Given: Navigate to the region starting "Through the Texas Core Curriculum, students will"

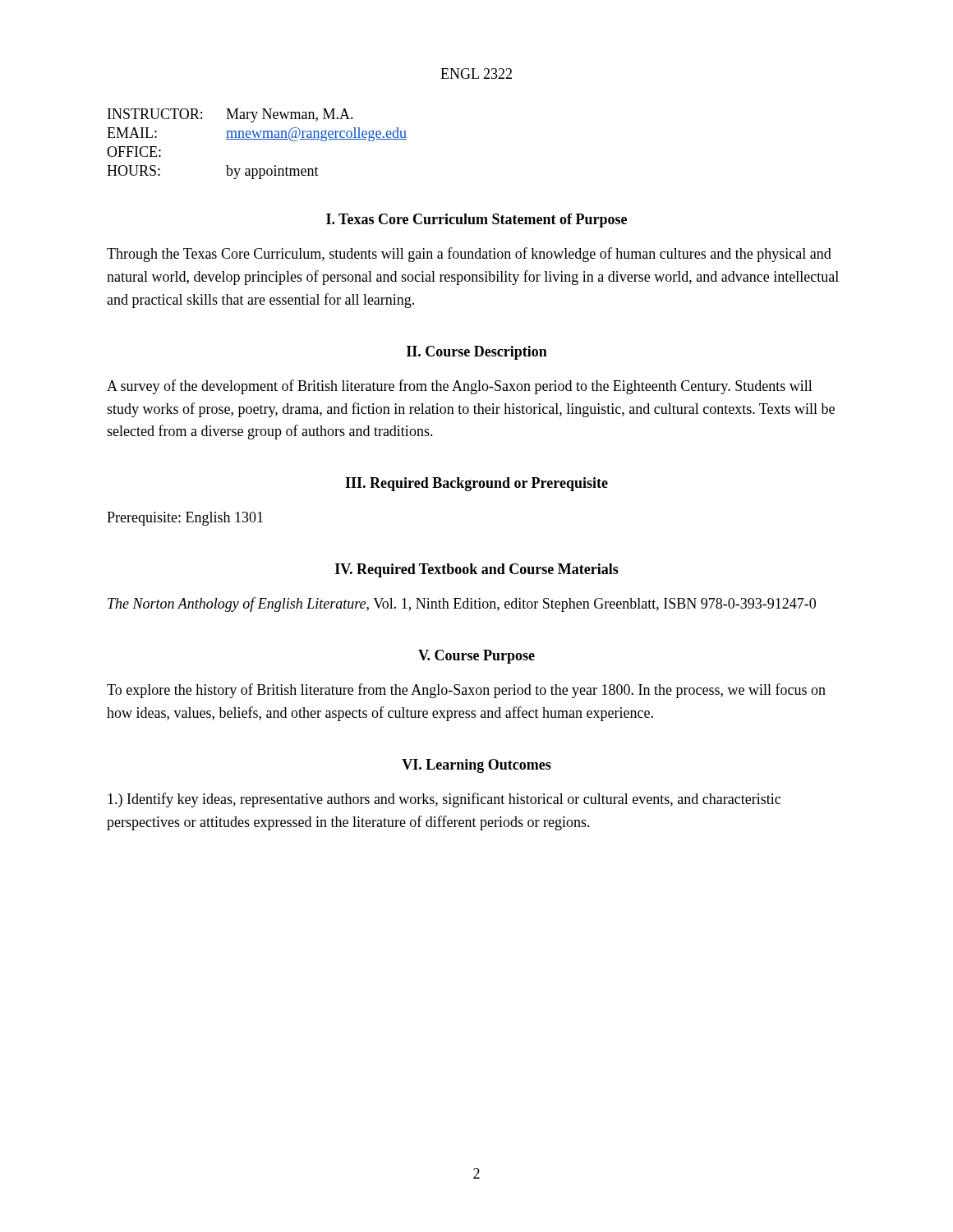Looking at the screenshot, I should 473,277.
